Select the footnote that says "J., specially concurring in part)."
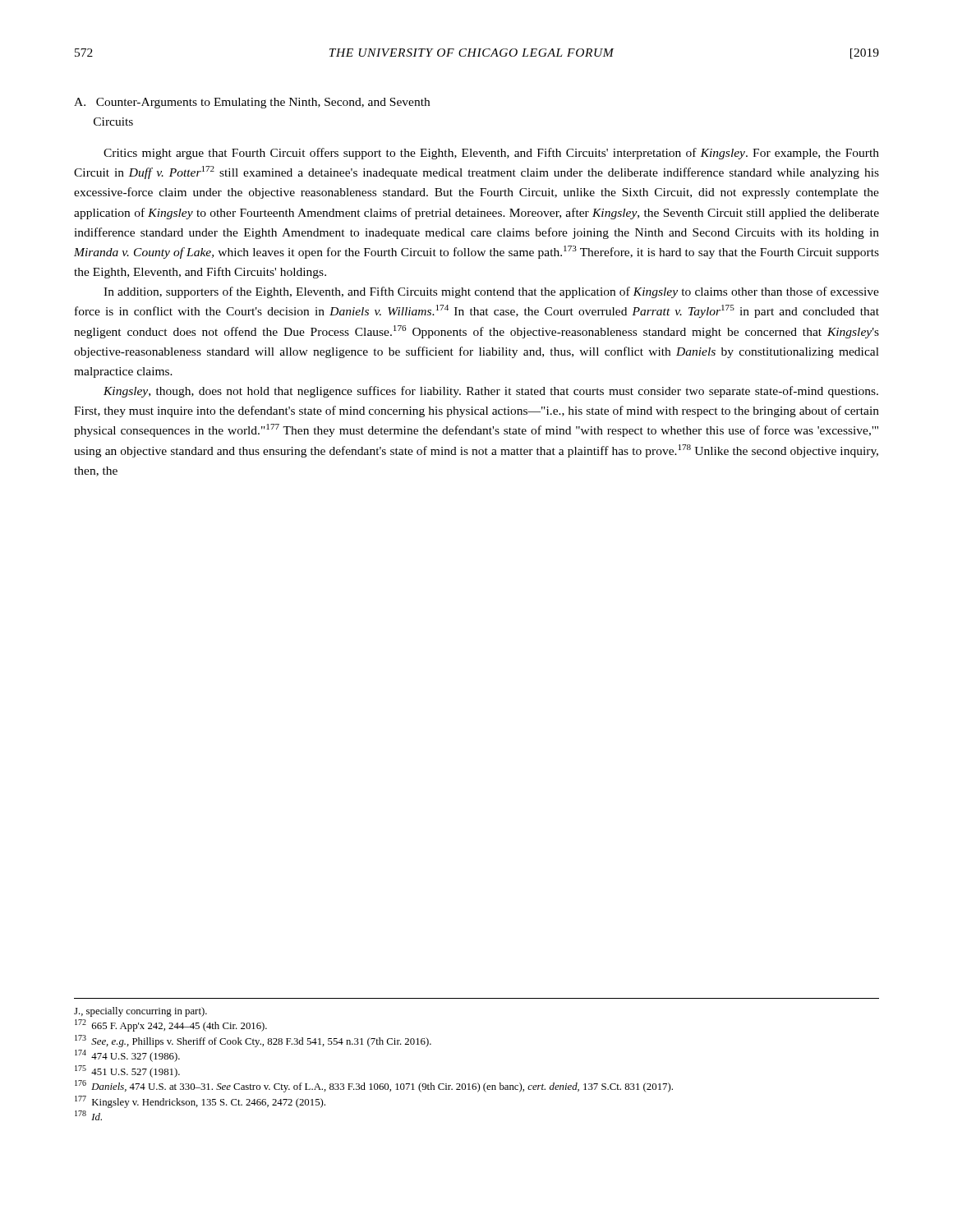Screen dimensions: 1232x953 tap(141, 1011)
